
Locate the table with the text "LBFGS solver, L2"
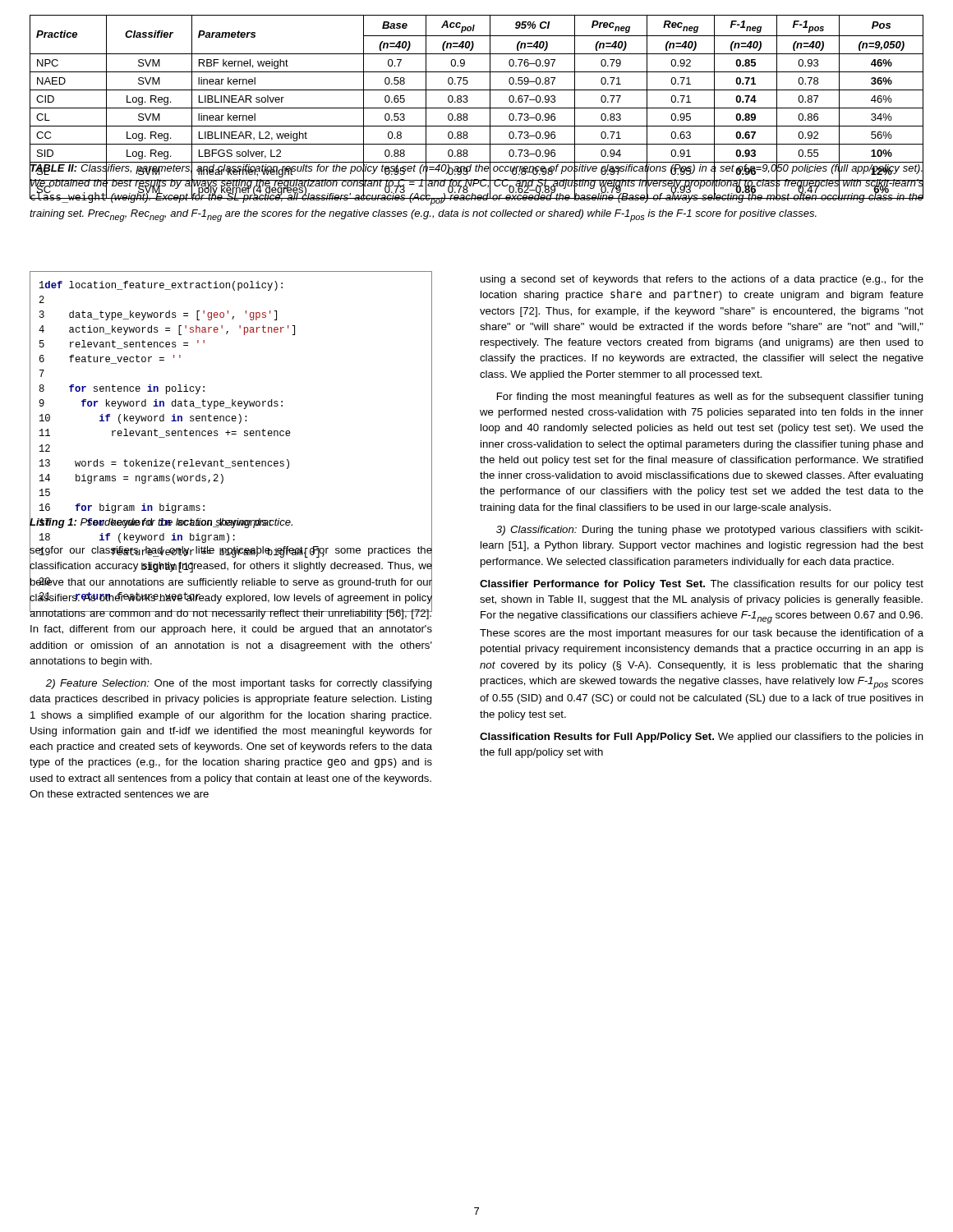[476, 107]
